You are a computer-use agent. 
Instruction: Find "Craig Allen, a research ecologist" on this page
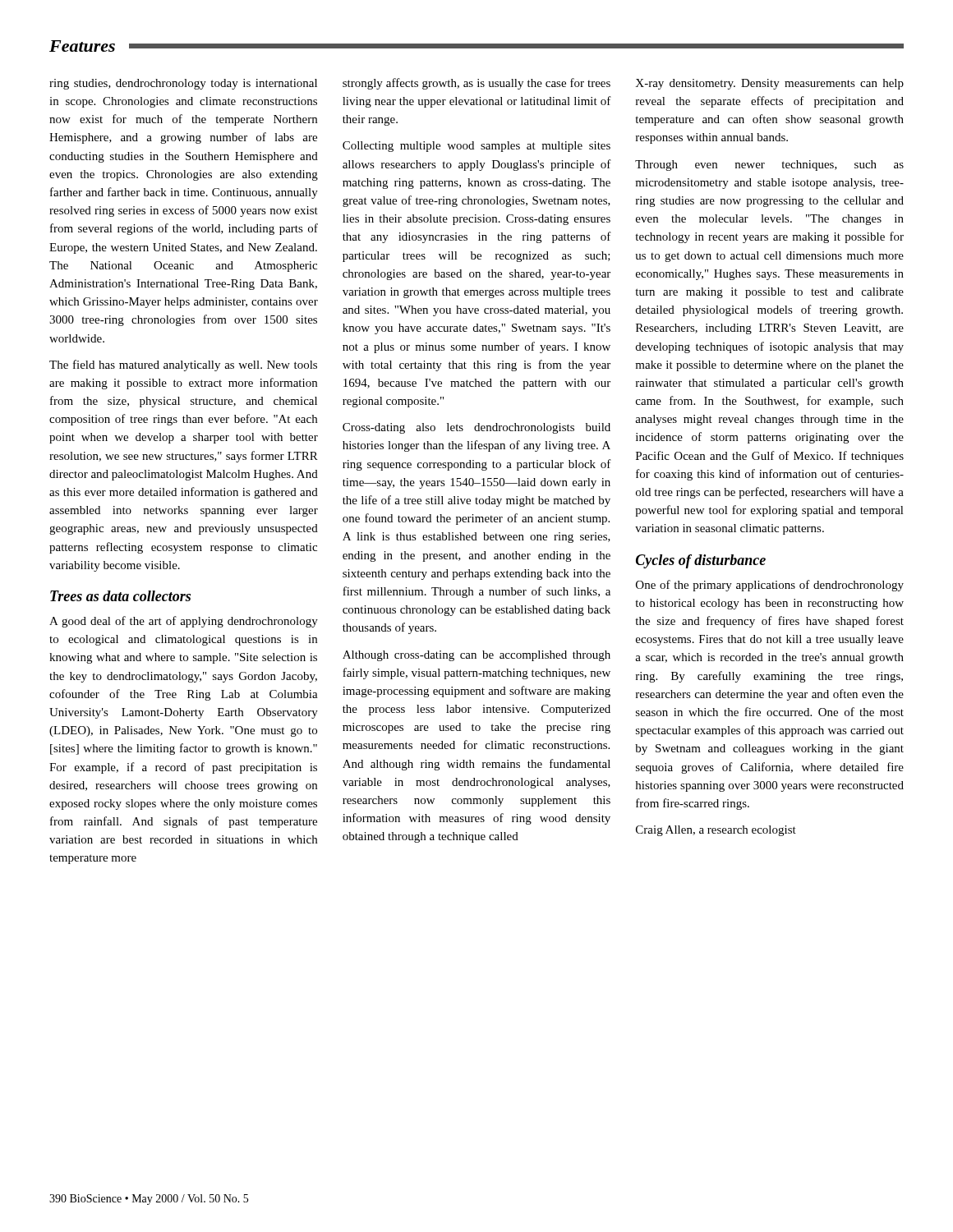716,830
